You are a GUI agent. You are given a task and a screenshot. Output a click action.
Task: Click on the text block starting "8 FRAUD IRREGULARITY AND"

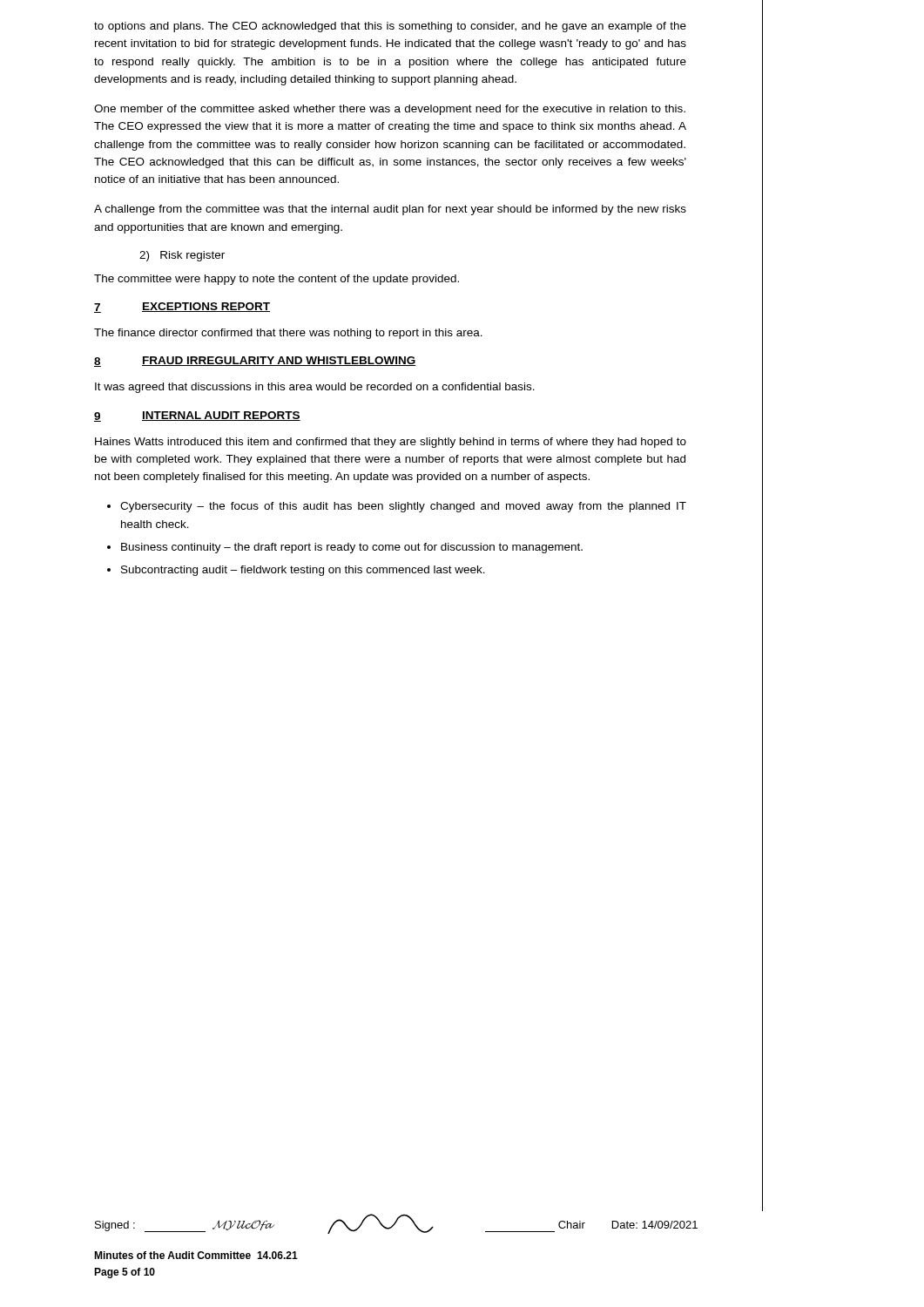click(x=390, y=361)
